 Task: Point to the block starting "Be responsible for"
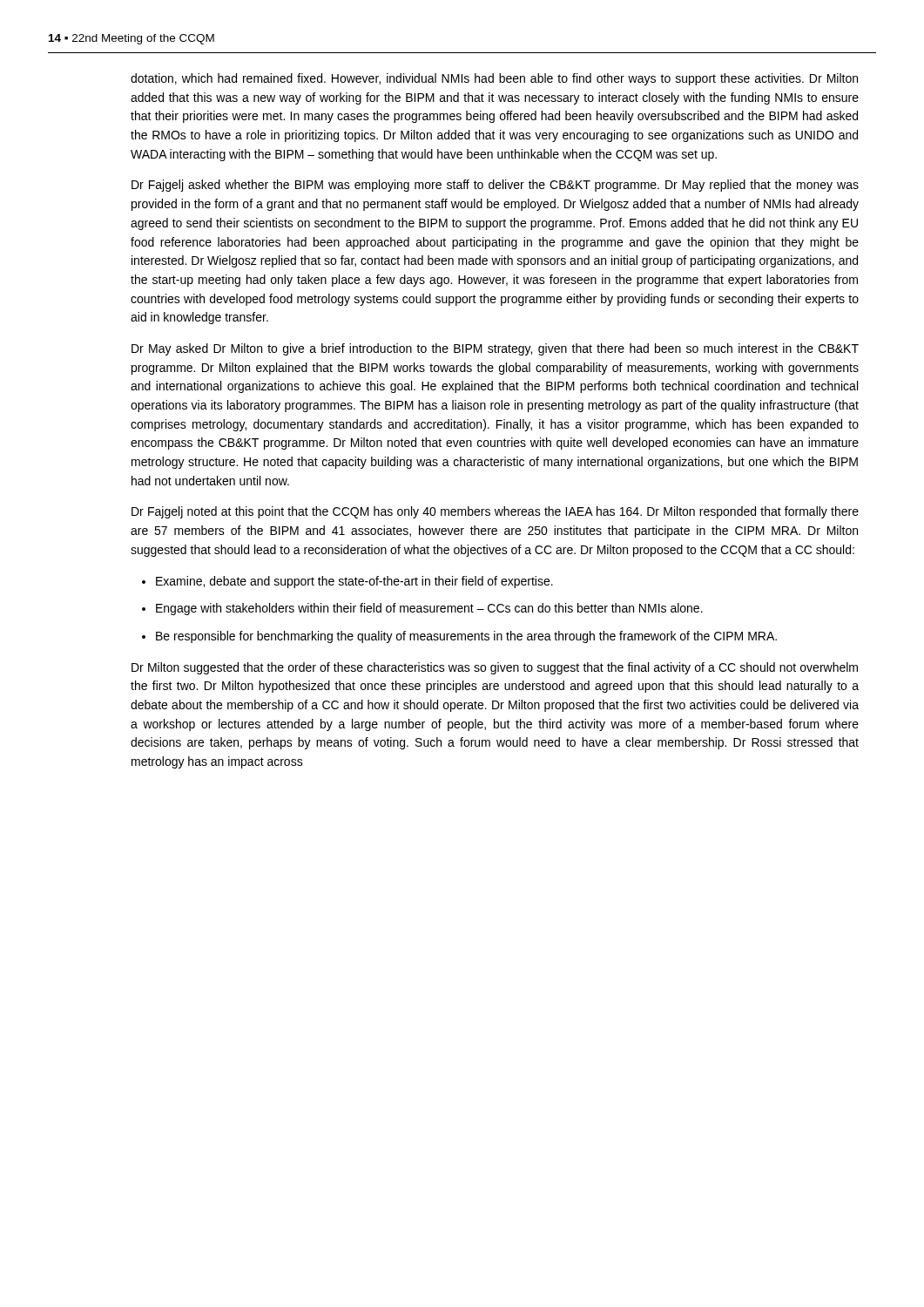click(x=507, y=637)
